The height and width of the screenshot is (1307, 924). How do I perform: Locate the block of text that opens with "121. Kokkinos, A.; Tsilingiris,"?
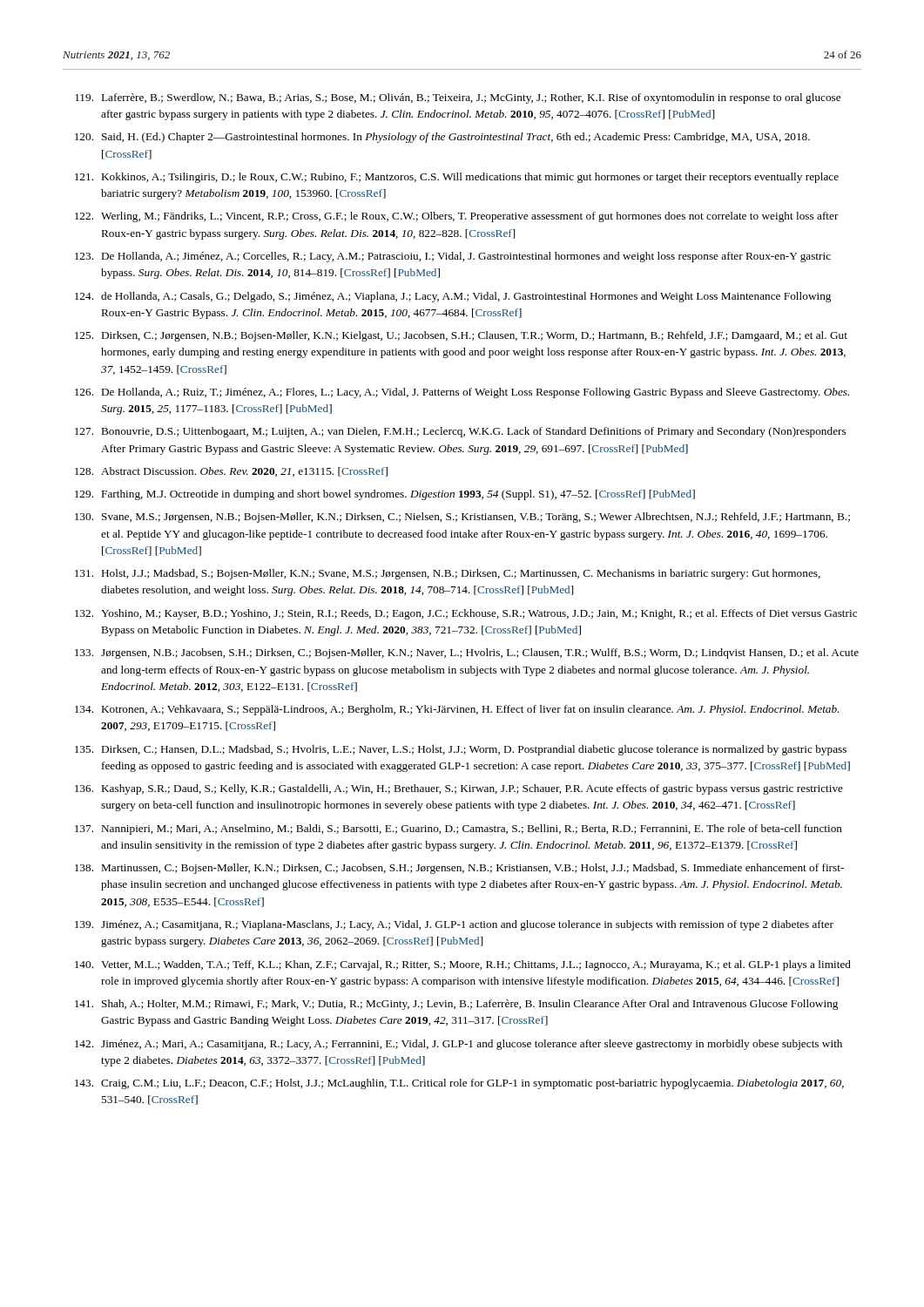tap(462, 185)
